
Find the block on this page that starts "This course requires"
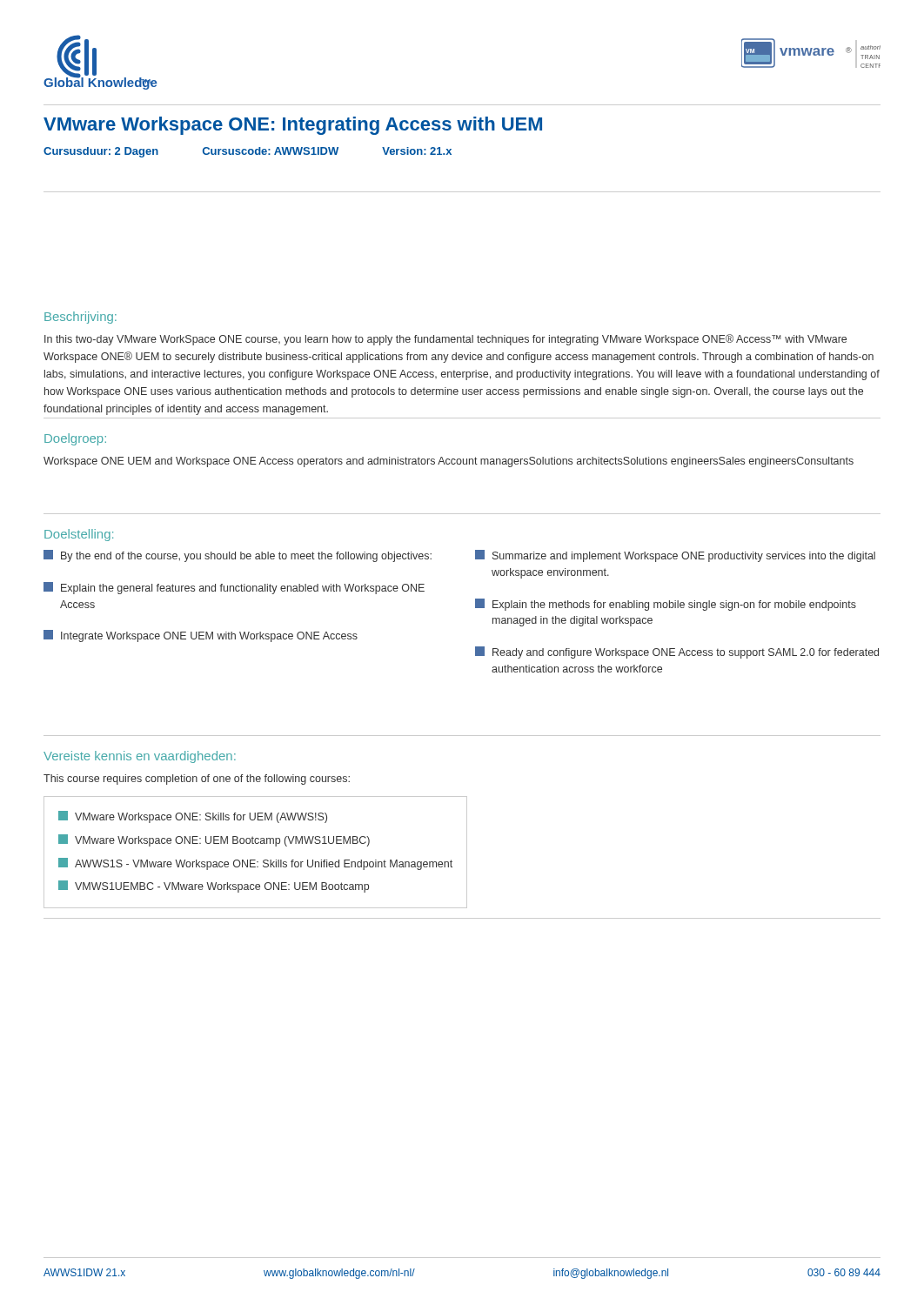pyautogui.click(x=197, y=780)
